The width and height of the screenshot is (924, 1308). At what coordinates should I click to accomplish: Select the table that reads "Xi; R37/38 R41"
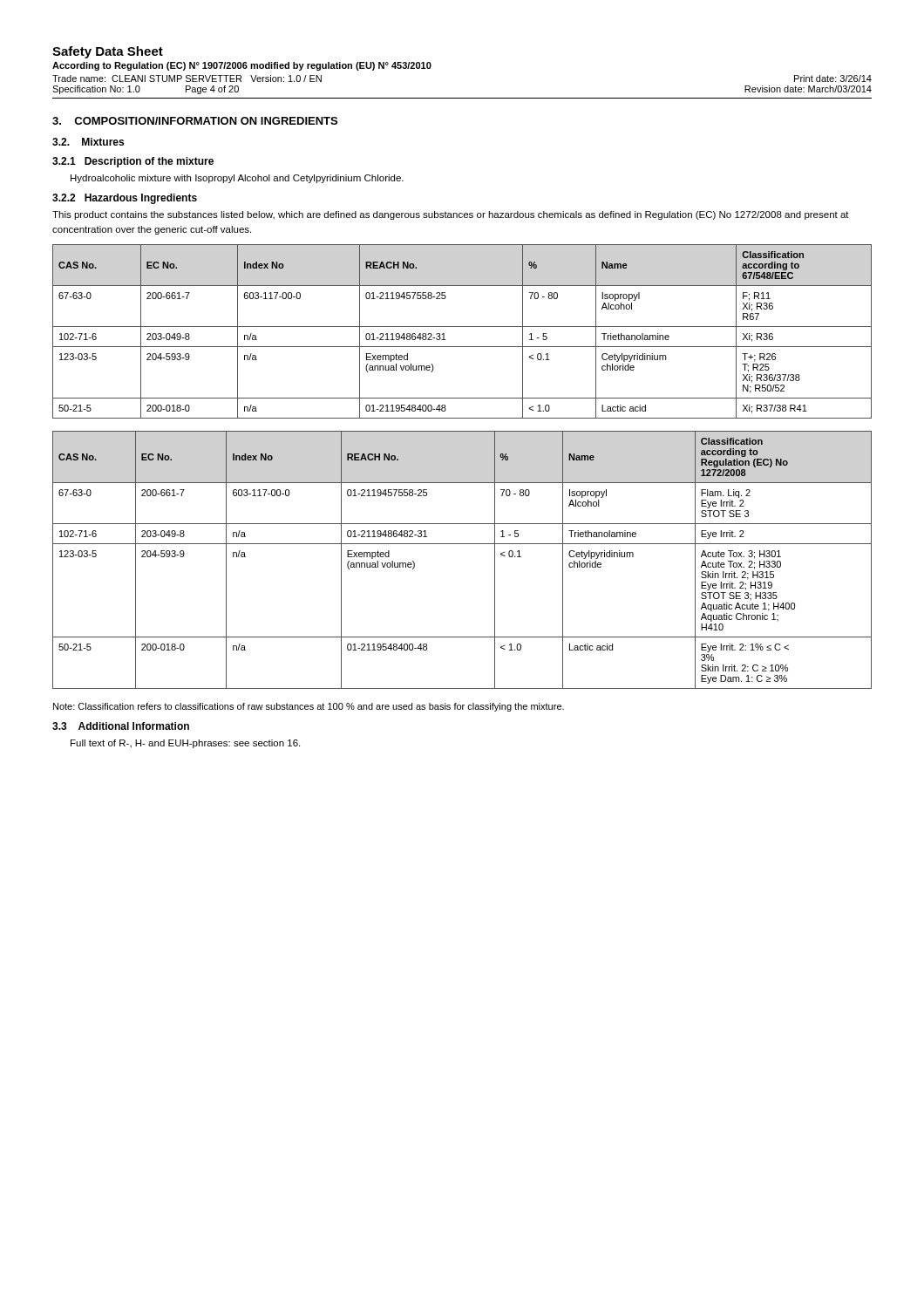[x=462, y=331]
